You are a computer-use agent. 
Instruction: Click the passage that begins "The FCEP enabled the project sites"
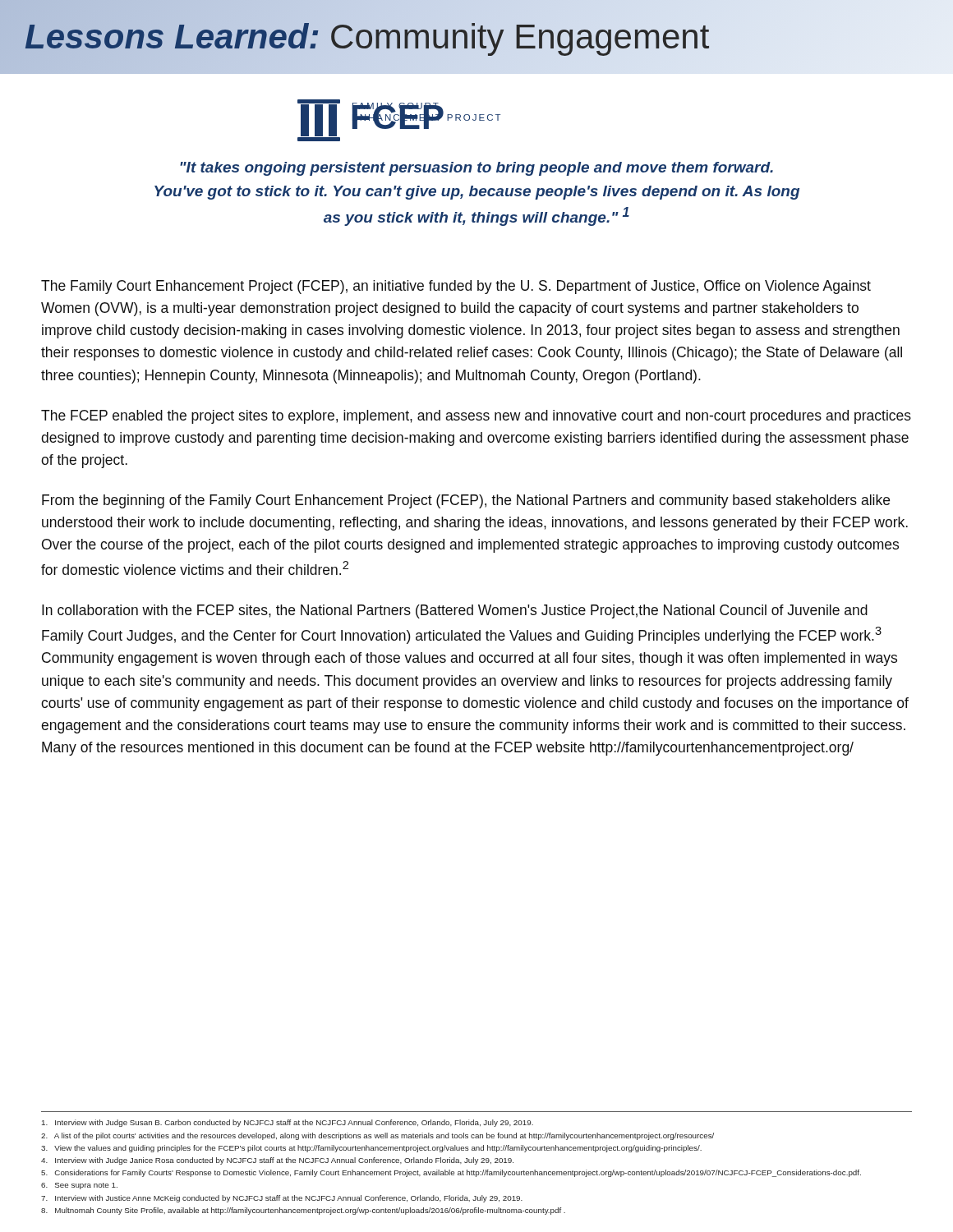(x=476, y=438)
